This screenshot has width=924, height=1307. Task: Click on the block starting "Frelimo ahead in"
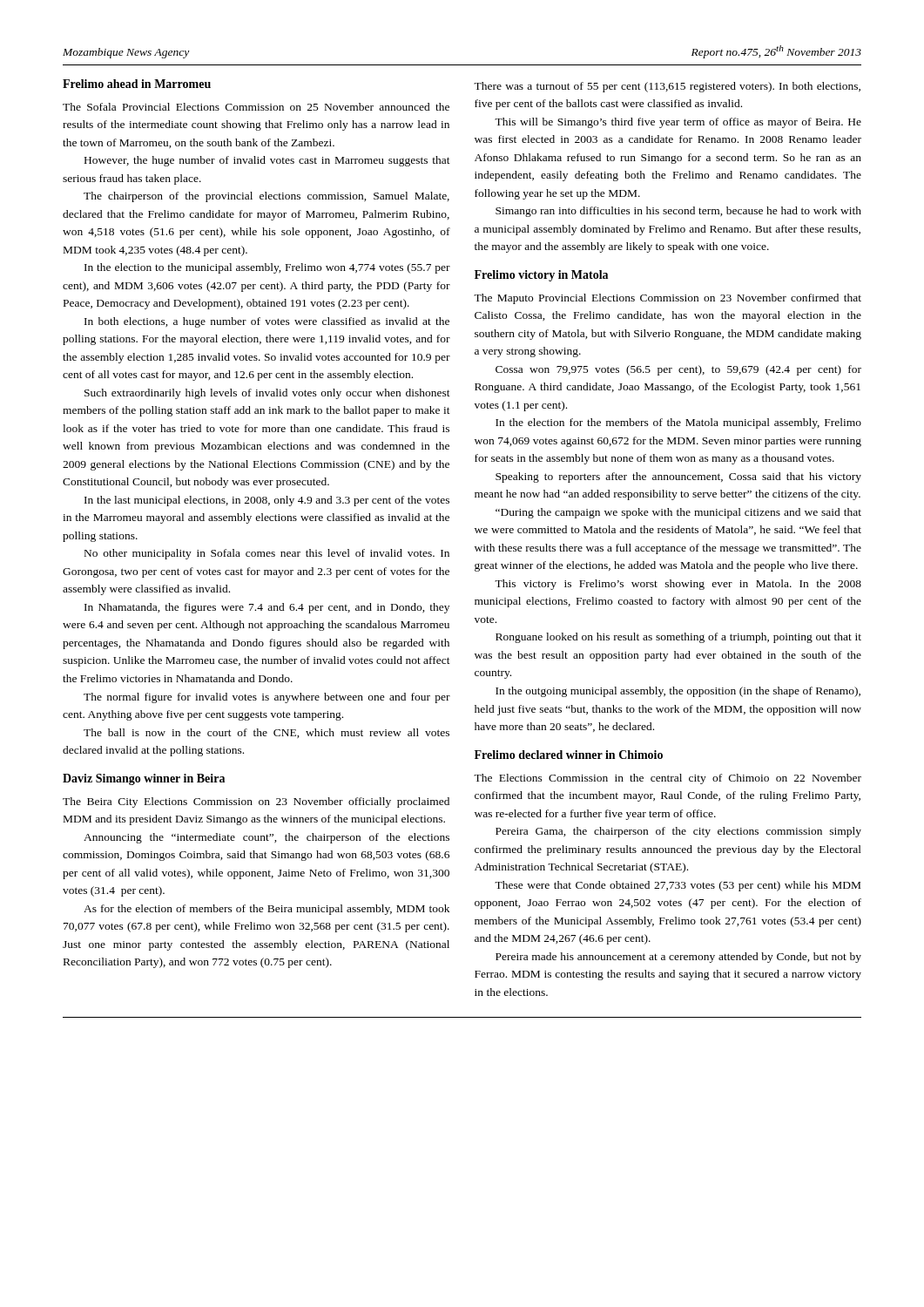pyautogui.click(x=137, y=84)
